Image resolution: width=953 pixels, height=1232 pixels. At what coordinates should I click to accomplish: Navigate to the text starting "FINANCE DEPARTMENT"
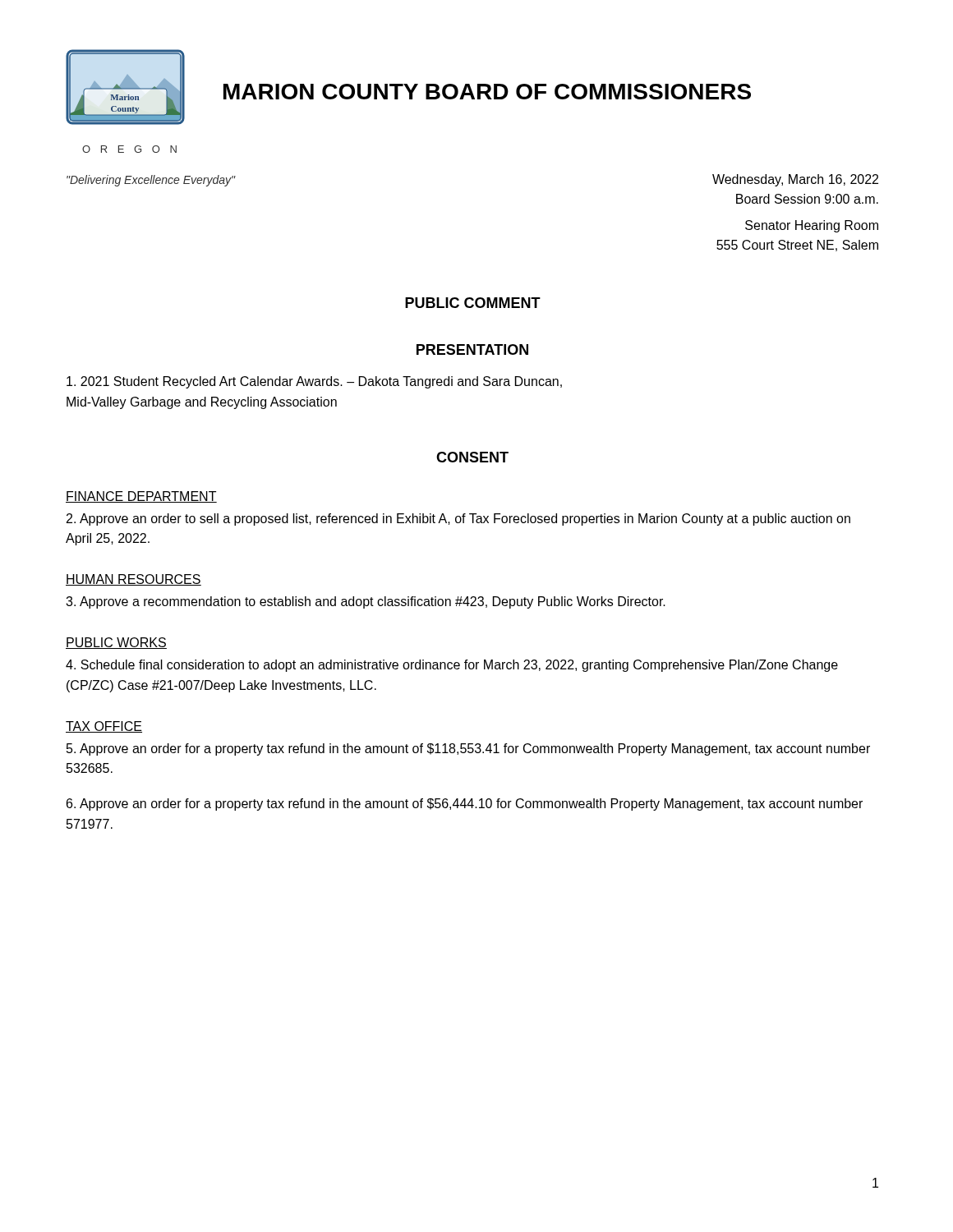pos(141,496)
